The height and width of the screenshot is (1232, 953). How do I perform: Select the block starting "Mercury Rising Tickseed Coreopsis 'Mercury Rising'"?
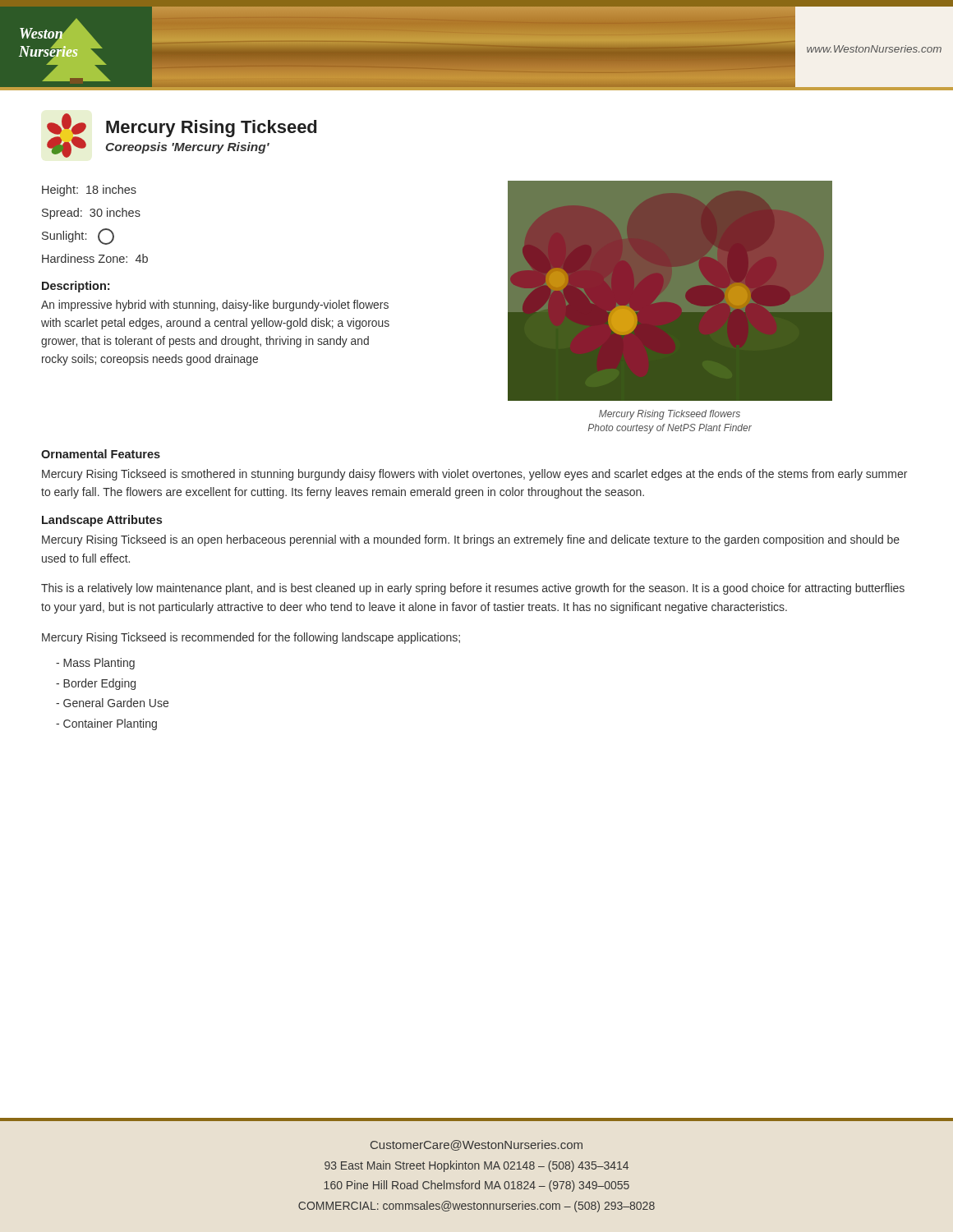pos(179,136)
